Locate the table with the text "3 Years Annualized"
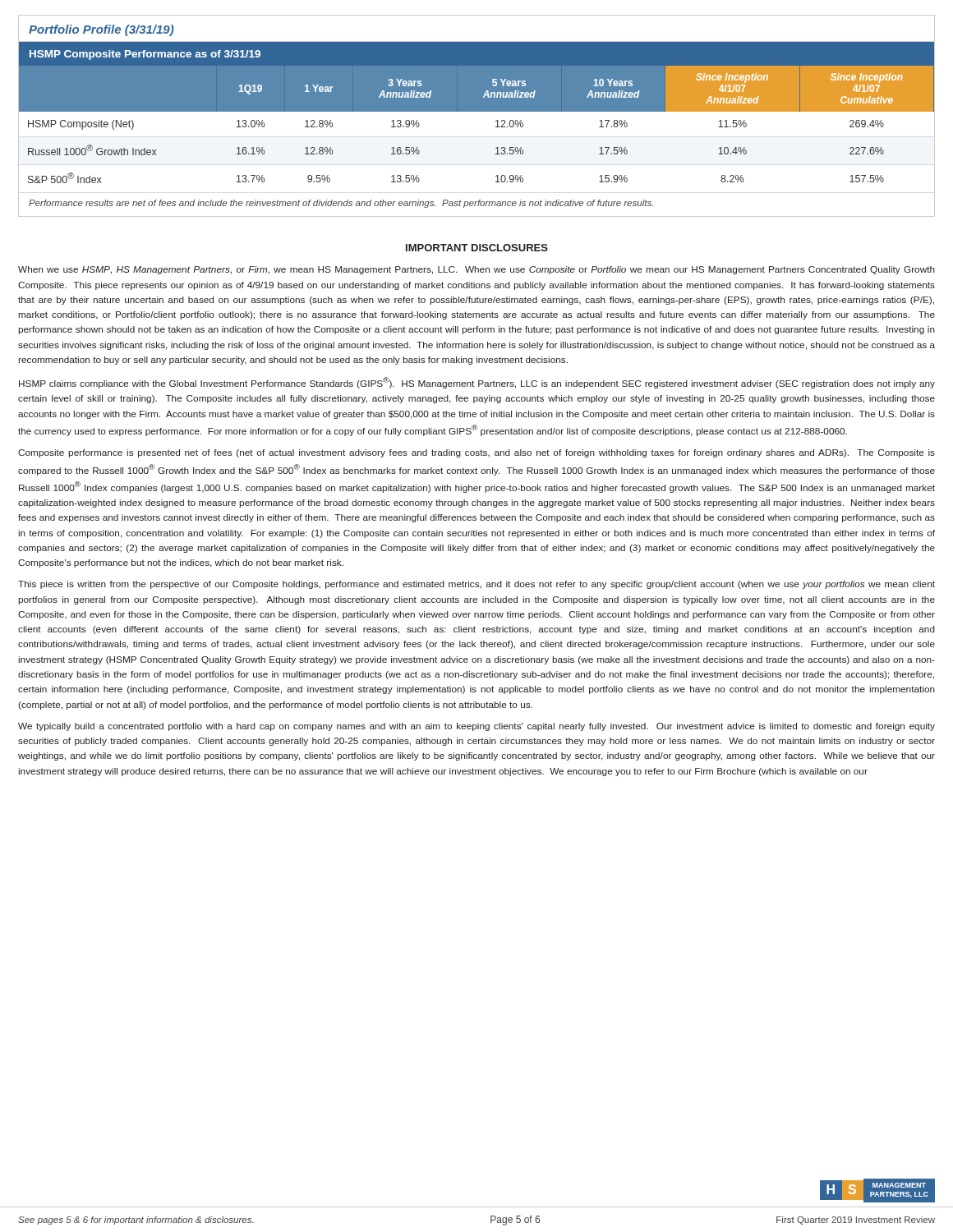 pos(476,129)
